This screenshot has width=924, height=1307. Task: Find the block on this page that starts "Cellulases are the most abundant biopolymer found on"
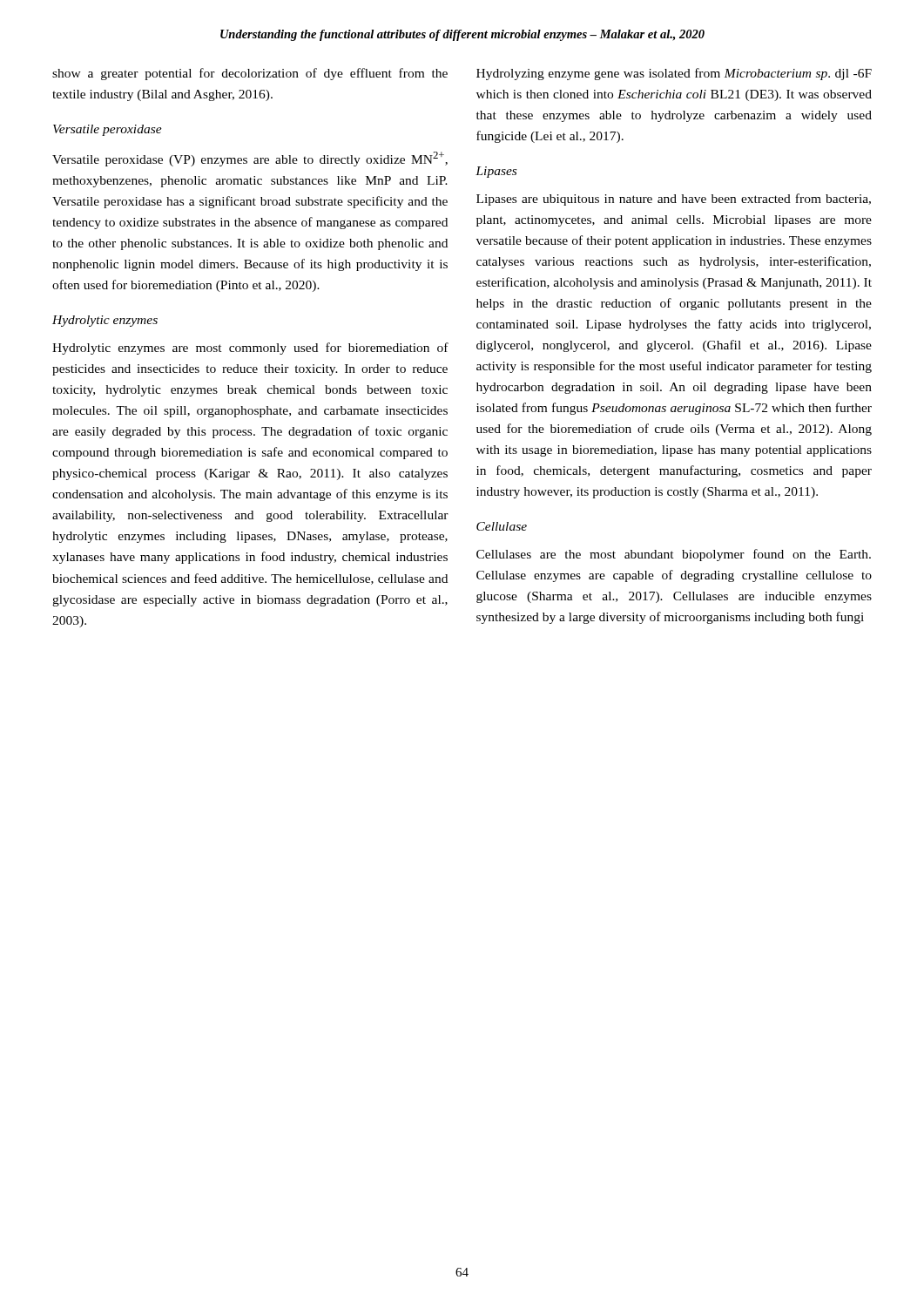(674, 585)
